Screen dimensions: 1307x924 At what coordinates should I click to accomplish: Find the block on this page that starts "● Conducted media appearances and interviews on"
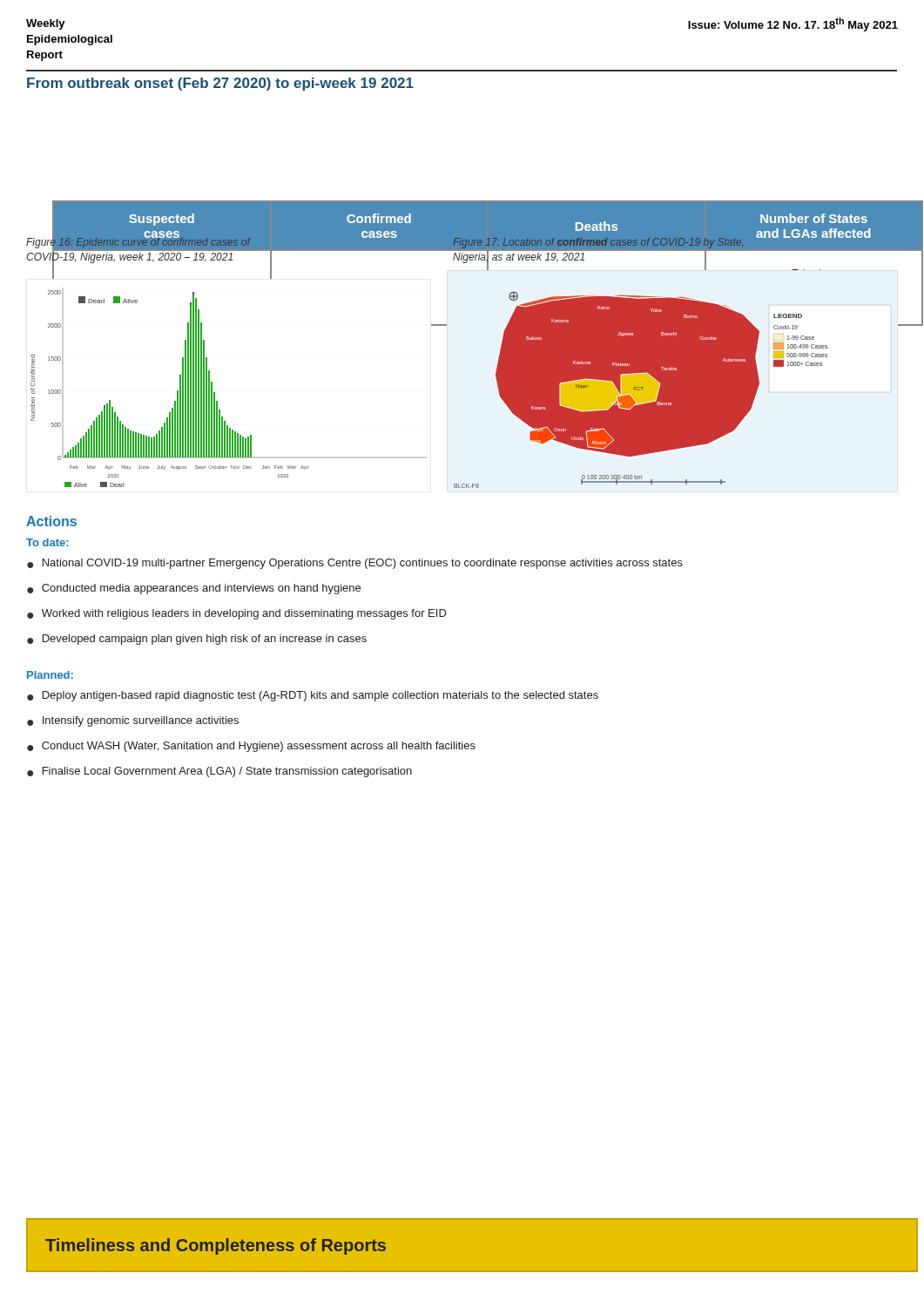point(194,590)
